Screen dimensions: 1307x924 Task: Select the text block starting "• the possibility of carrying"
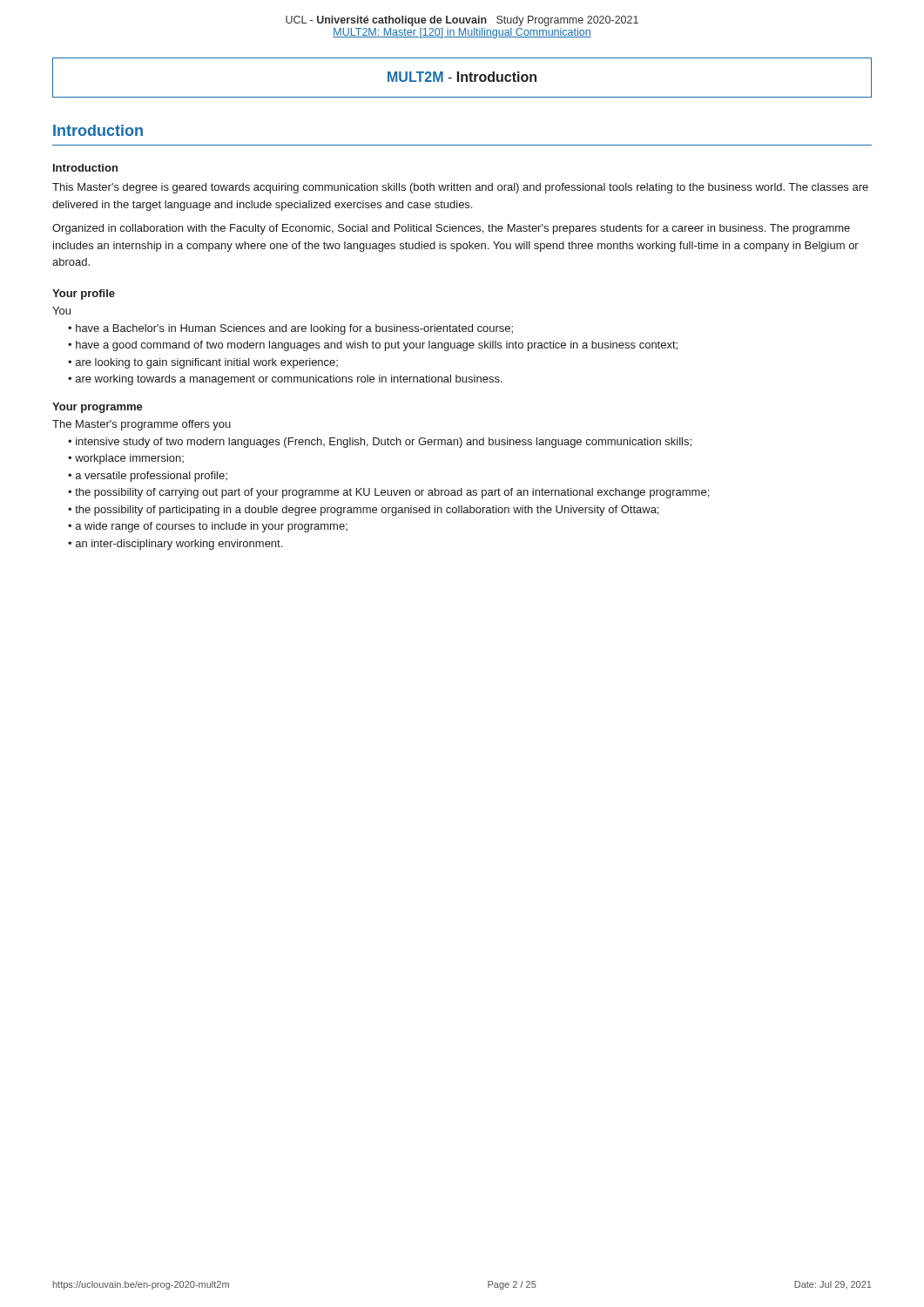pyautogui.click(x=389, y=492)
